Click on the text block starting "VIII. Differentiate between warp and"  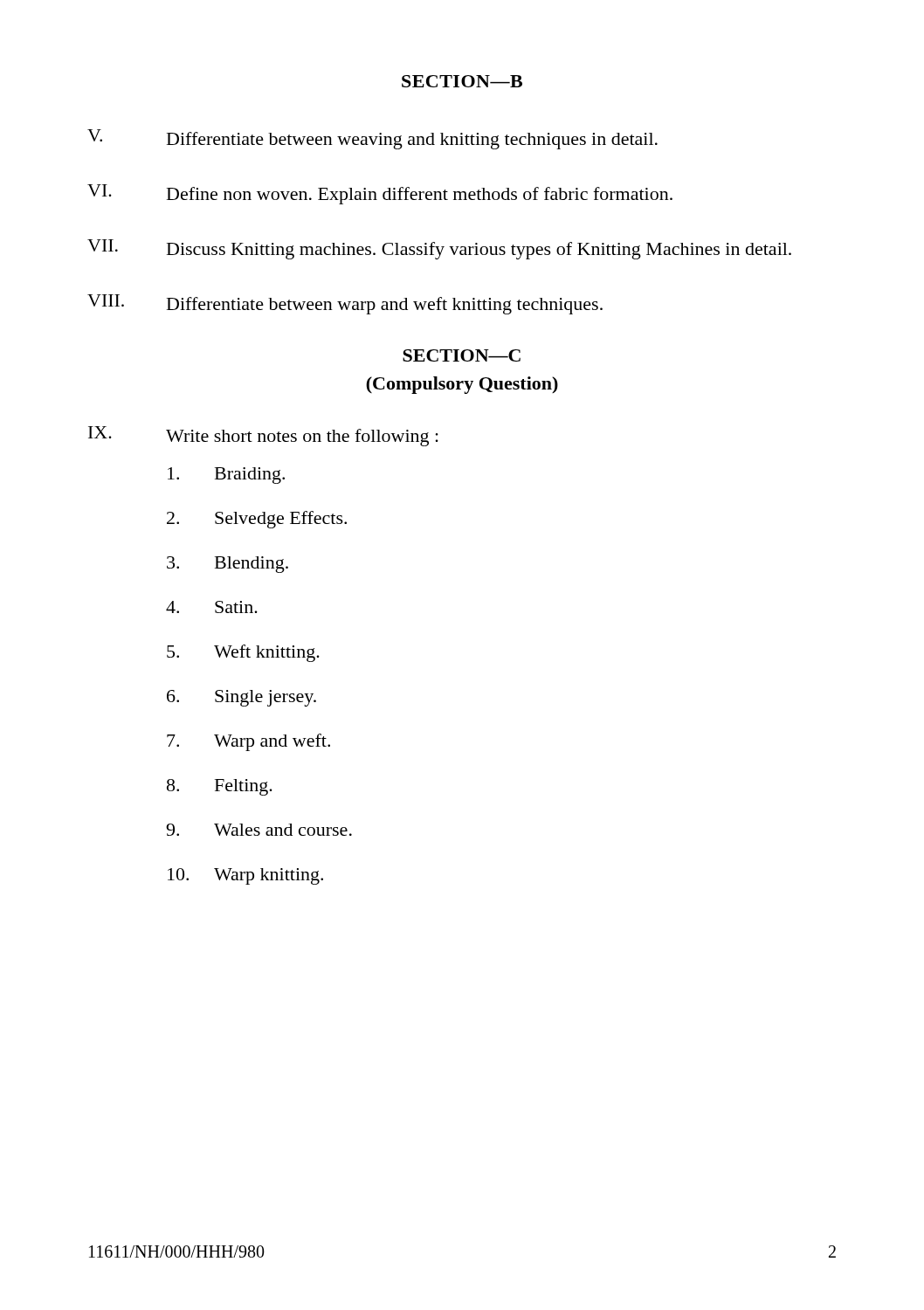pos(462,304)
